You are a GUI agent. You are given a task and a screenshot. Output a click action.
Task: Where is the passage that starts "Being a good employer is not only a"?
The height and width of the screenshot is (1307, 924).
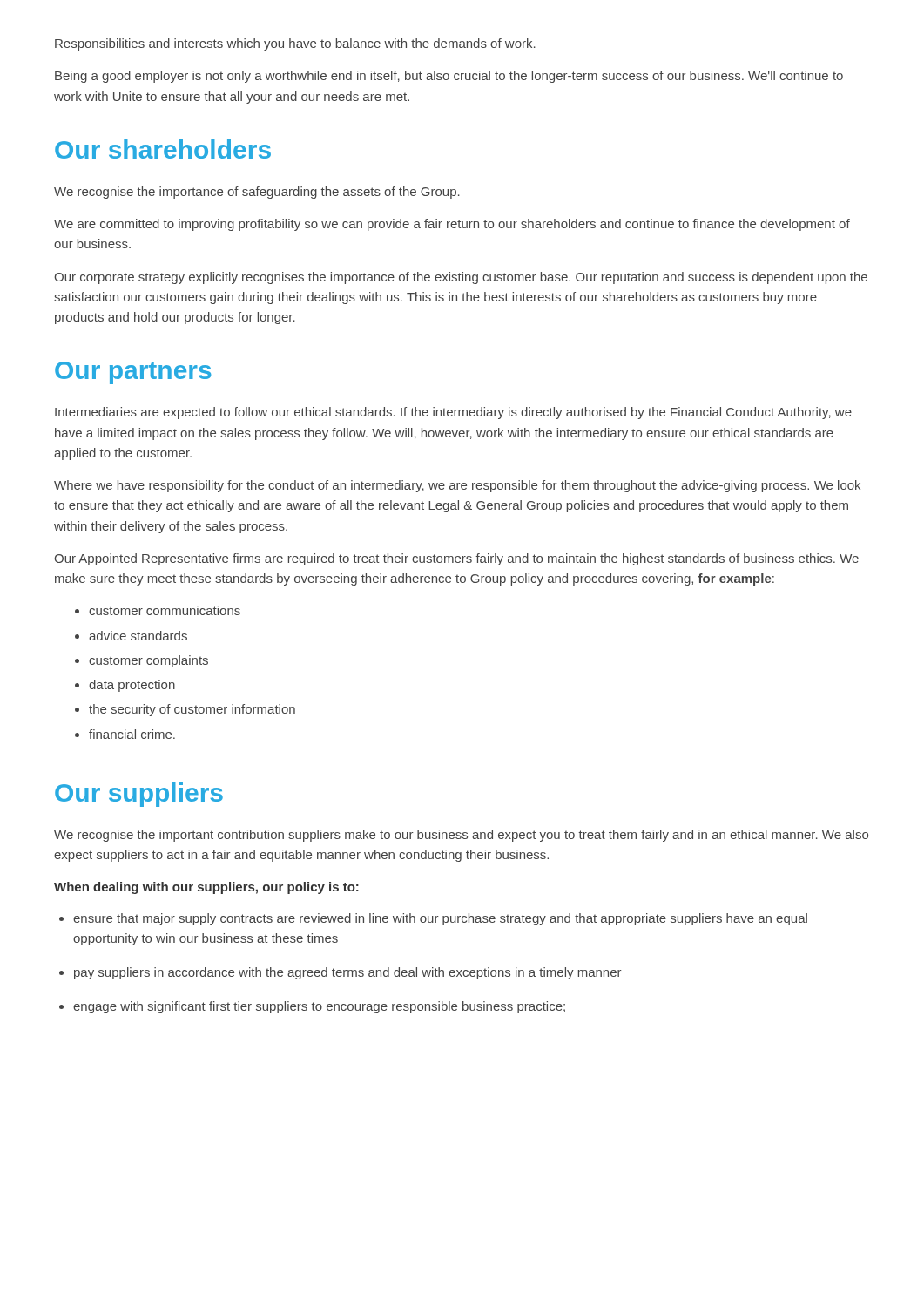click(x=449, y=86)
